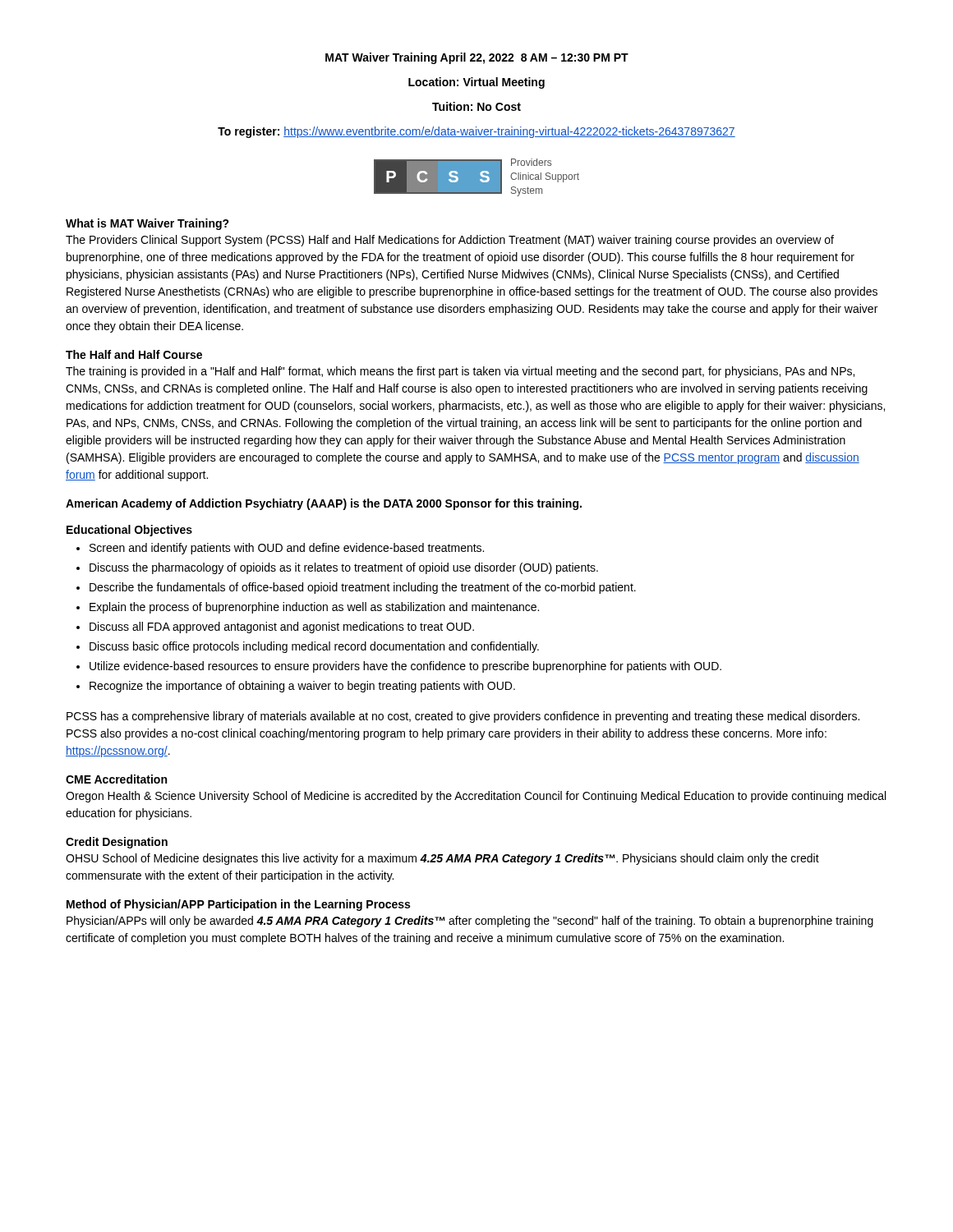
Task: Select the text block starting "What is MAT Waiver Training?"
Action: point(148,224)
